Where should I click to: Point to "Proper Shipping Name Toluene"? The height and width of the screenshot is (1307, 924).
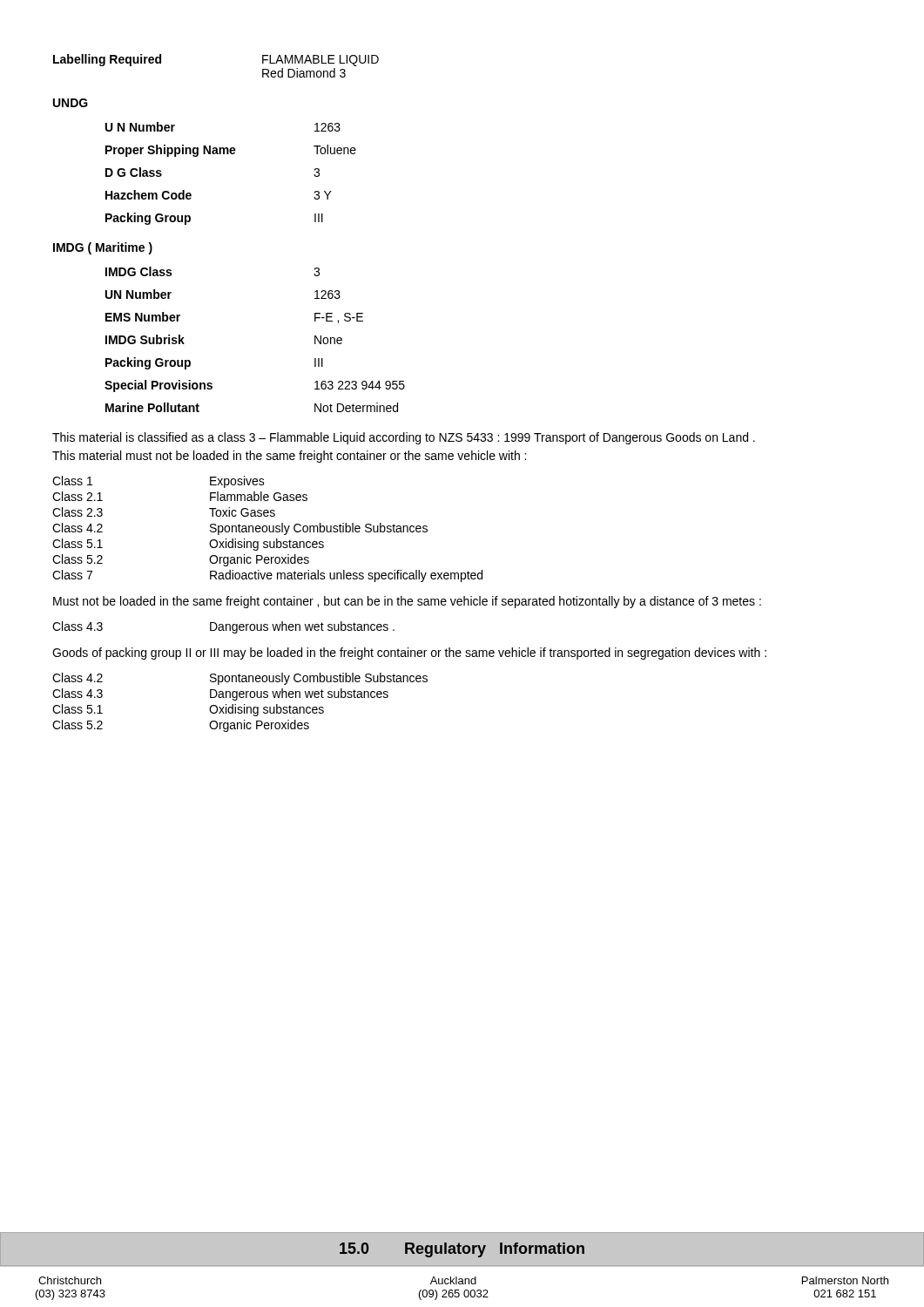(231, 151)
